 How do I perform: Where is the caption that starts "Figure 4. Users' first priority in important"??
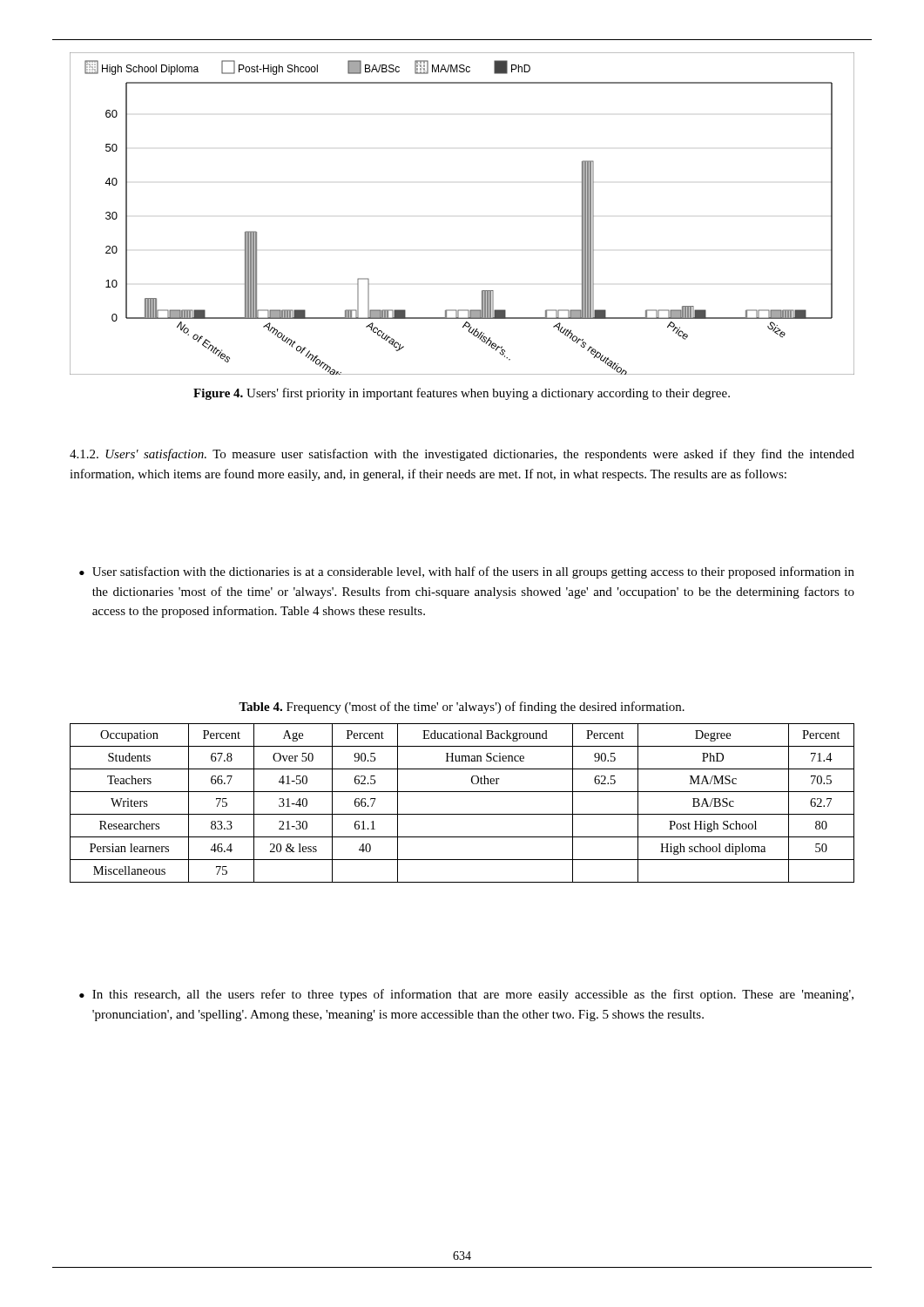(462, 393)
